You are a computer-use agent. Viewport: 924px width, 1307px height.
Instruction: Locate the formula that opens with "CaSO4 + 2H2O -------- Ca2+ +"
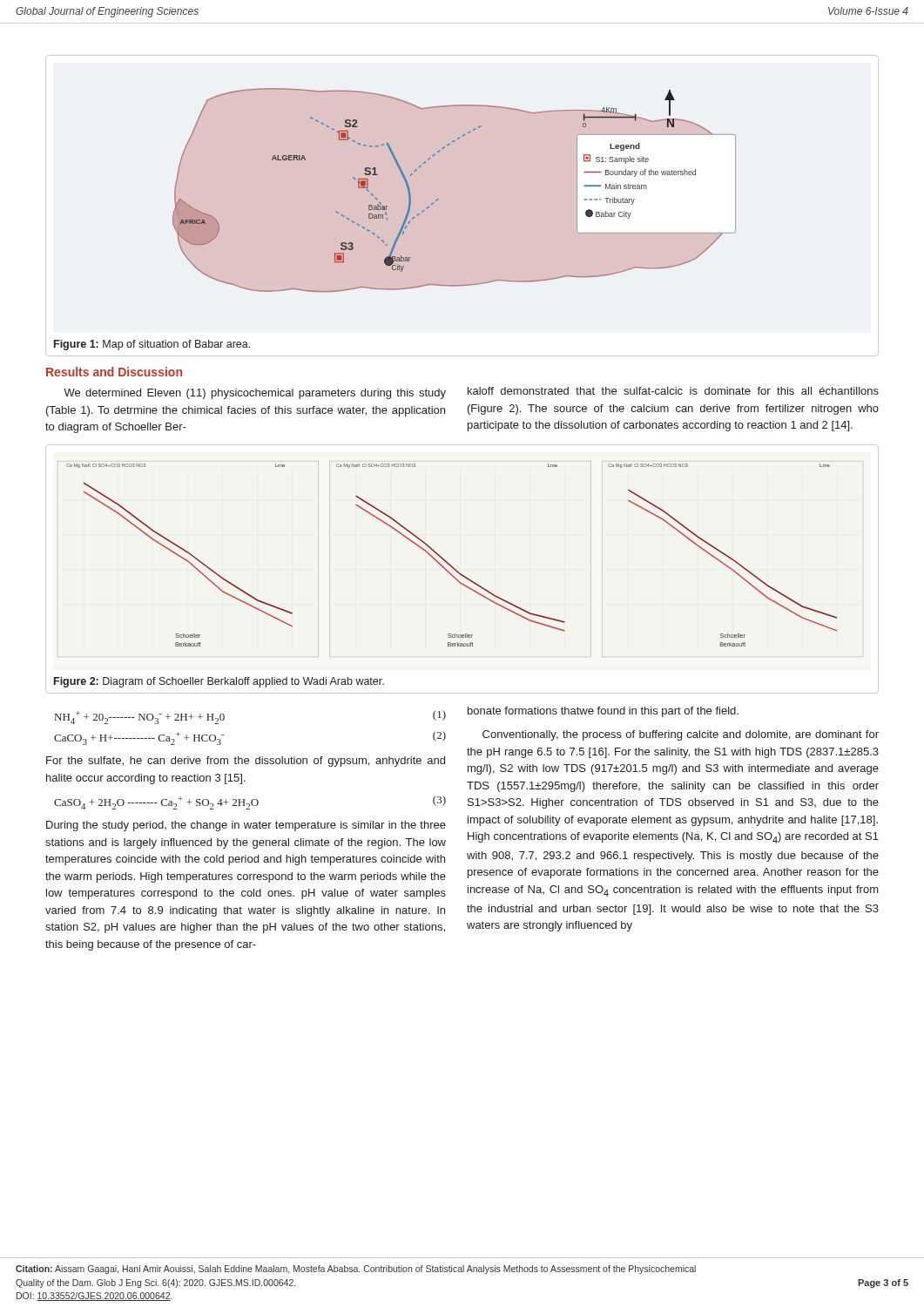(x=250, y=802)
